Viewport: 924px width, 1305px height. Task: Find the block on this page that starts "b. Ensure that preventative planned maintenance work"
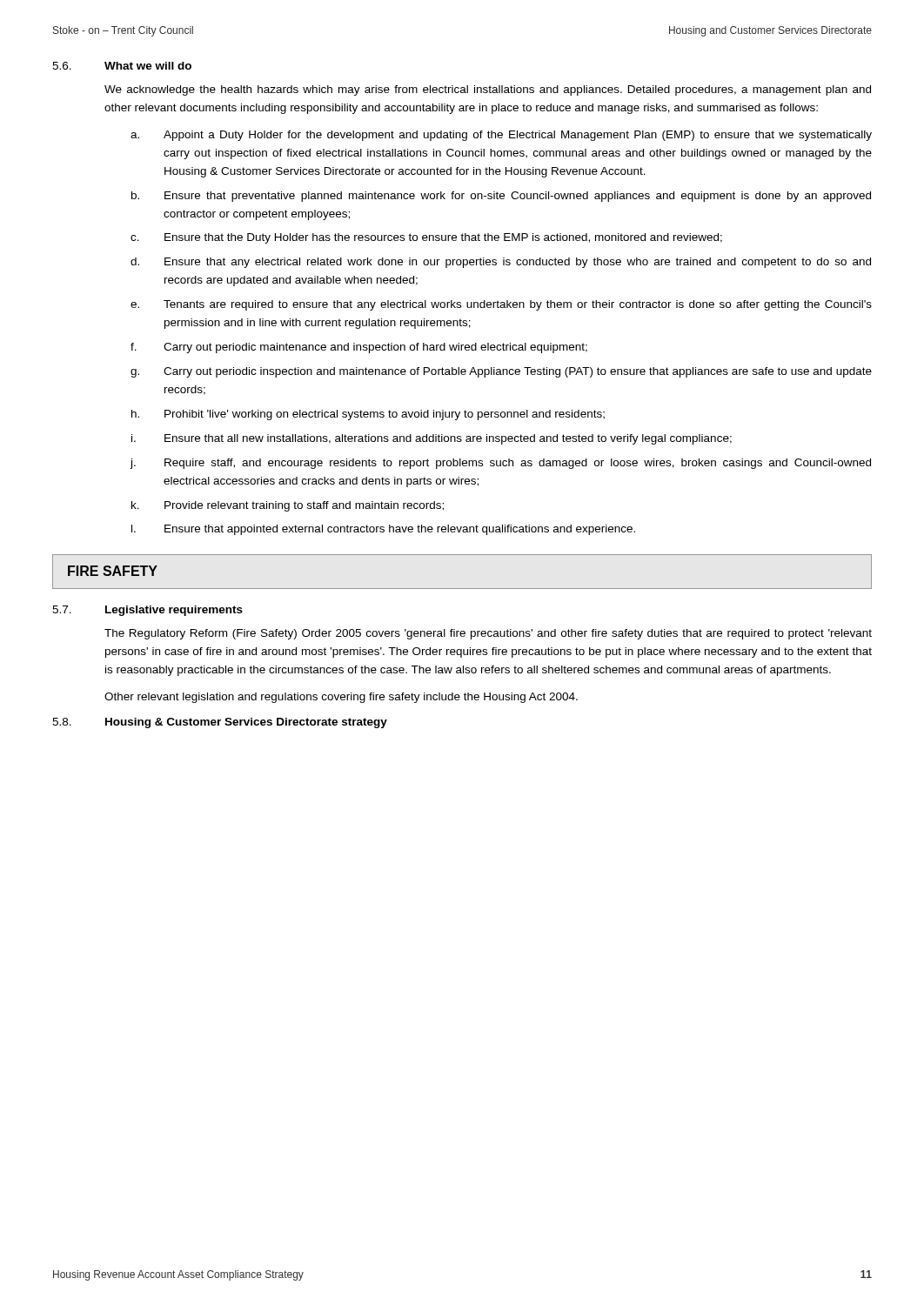click(x=501, y=205)
